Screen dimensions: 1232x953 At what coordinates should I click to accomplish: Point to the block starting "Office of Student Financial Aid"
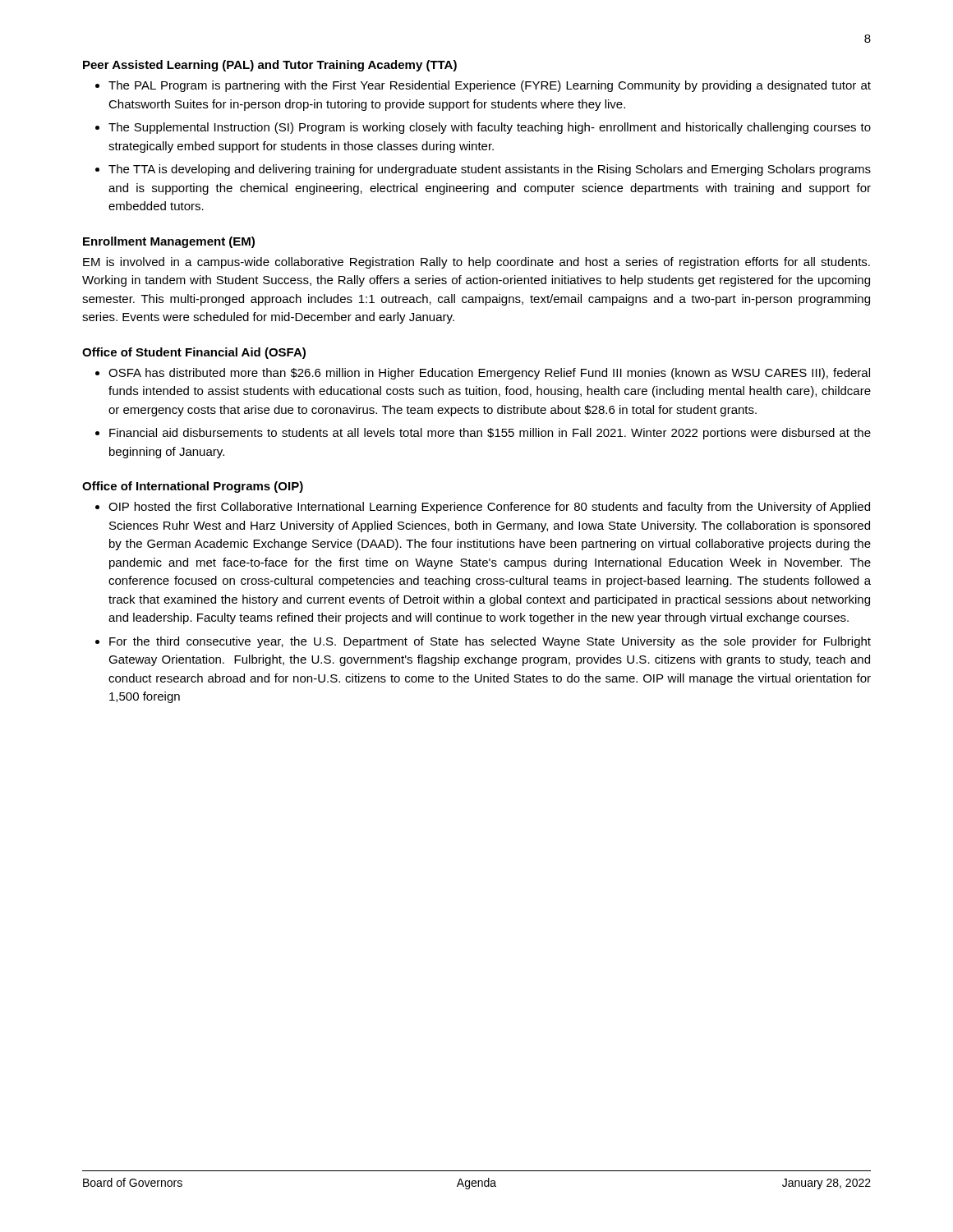[x=194, y=352]
